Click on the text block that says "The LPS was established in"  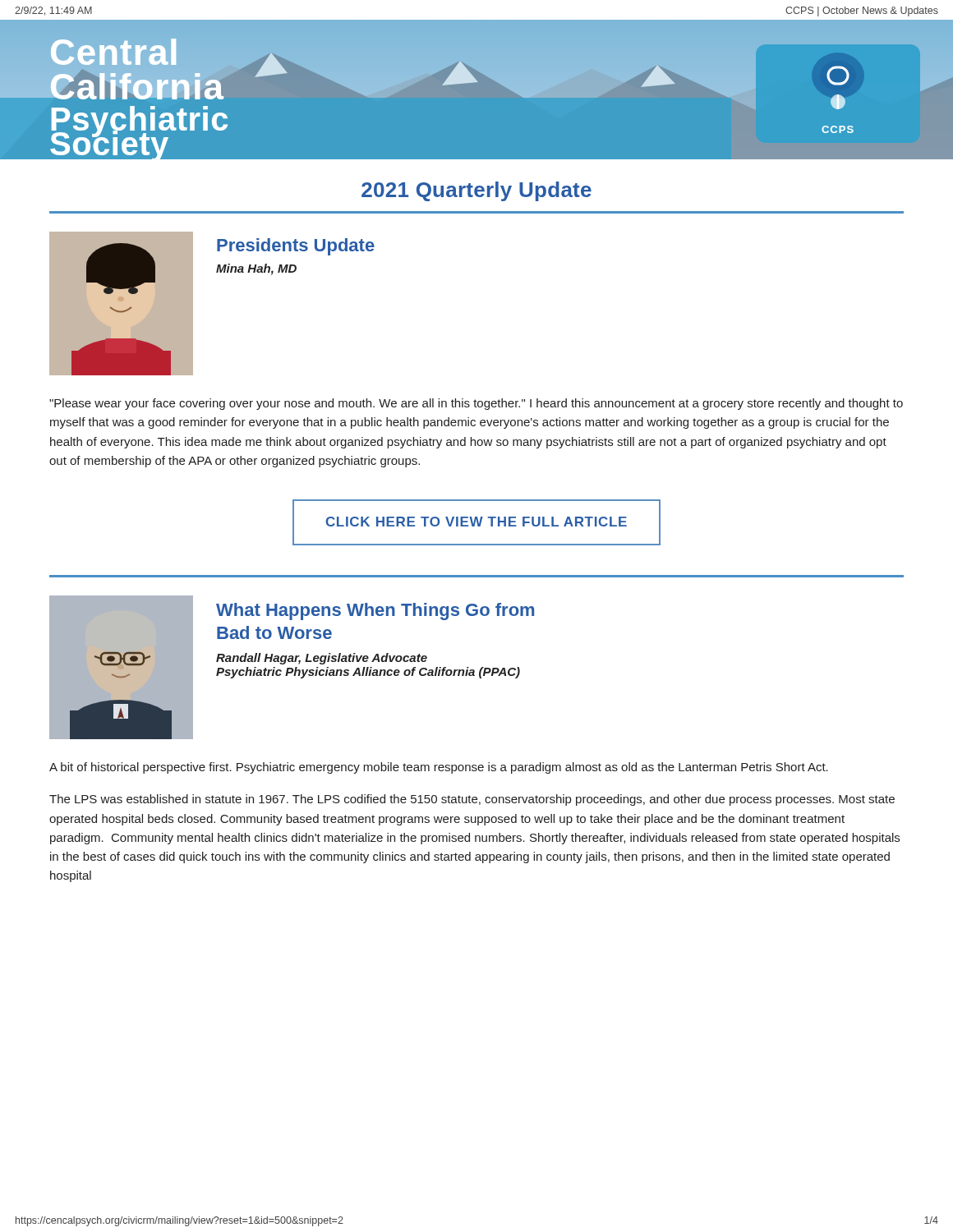475,837
